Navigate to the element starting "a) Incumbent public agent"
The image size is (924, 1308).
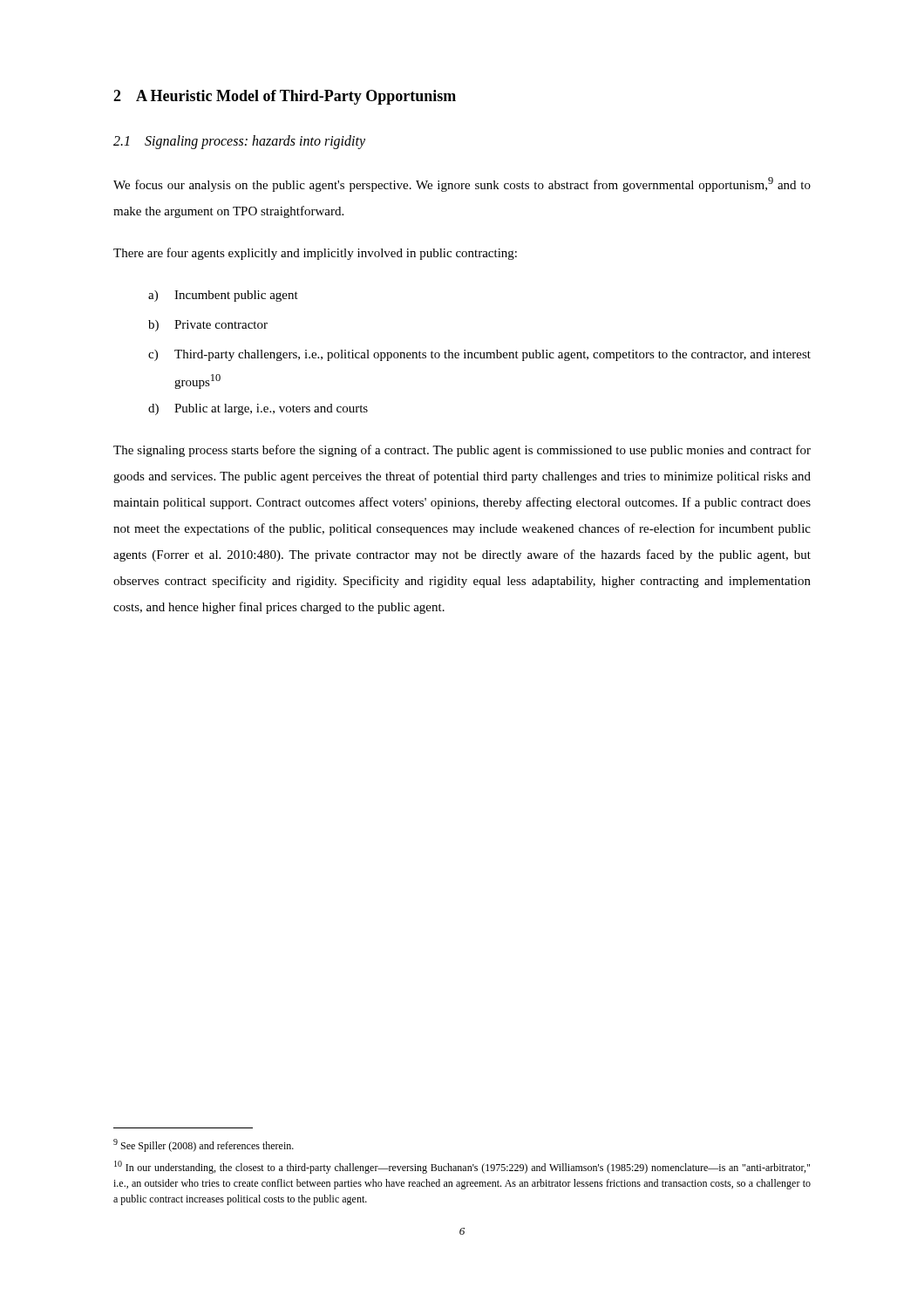pos(223,296)
